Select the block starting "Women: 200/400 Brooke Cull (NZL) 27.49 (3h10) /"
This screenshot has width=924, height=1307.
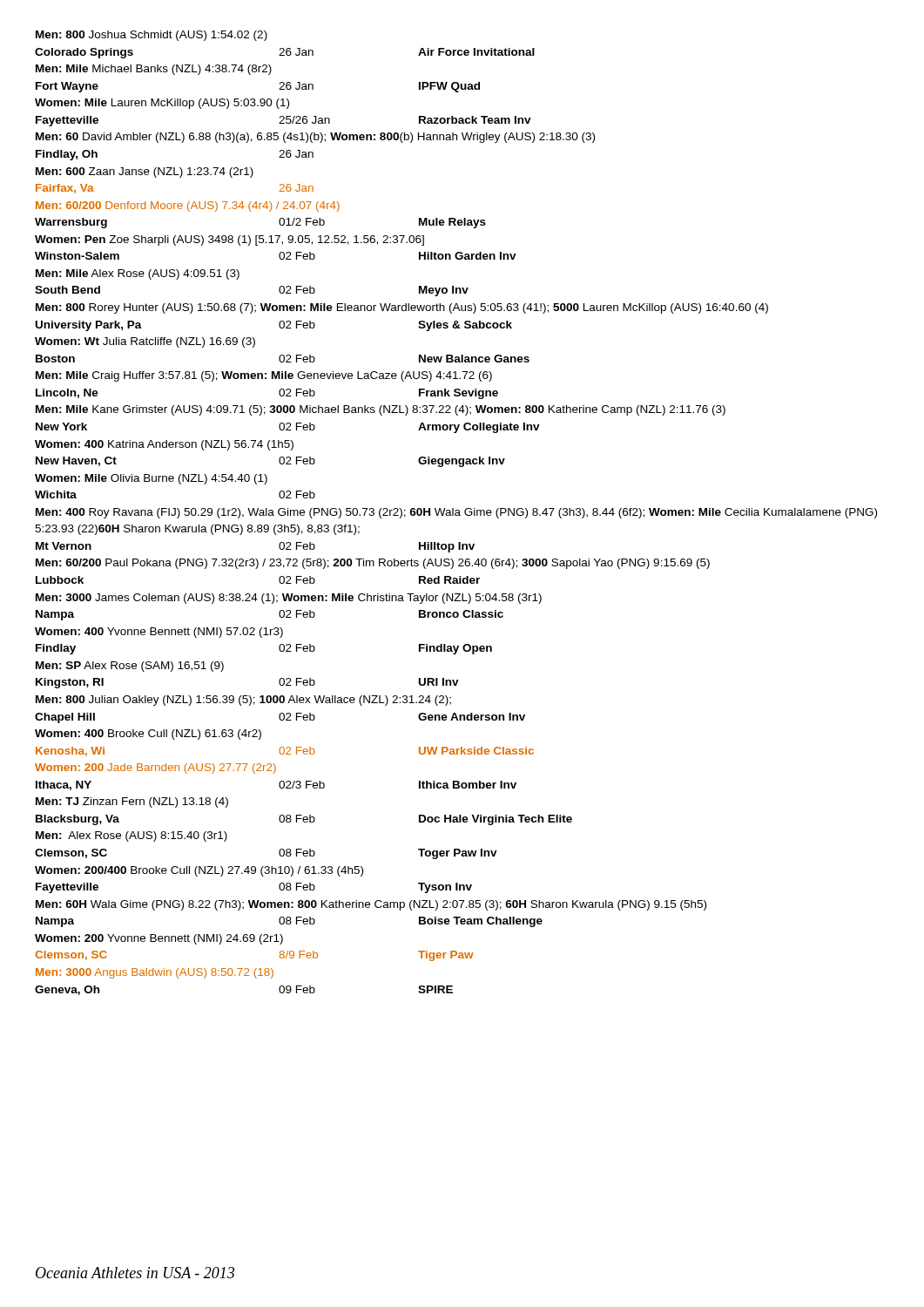click(x=199, y=870)
